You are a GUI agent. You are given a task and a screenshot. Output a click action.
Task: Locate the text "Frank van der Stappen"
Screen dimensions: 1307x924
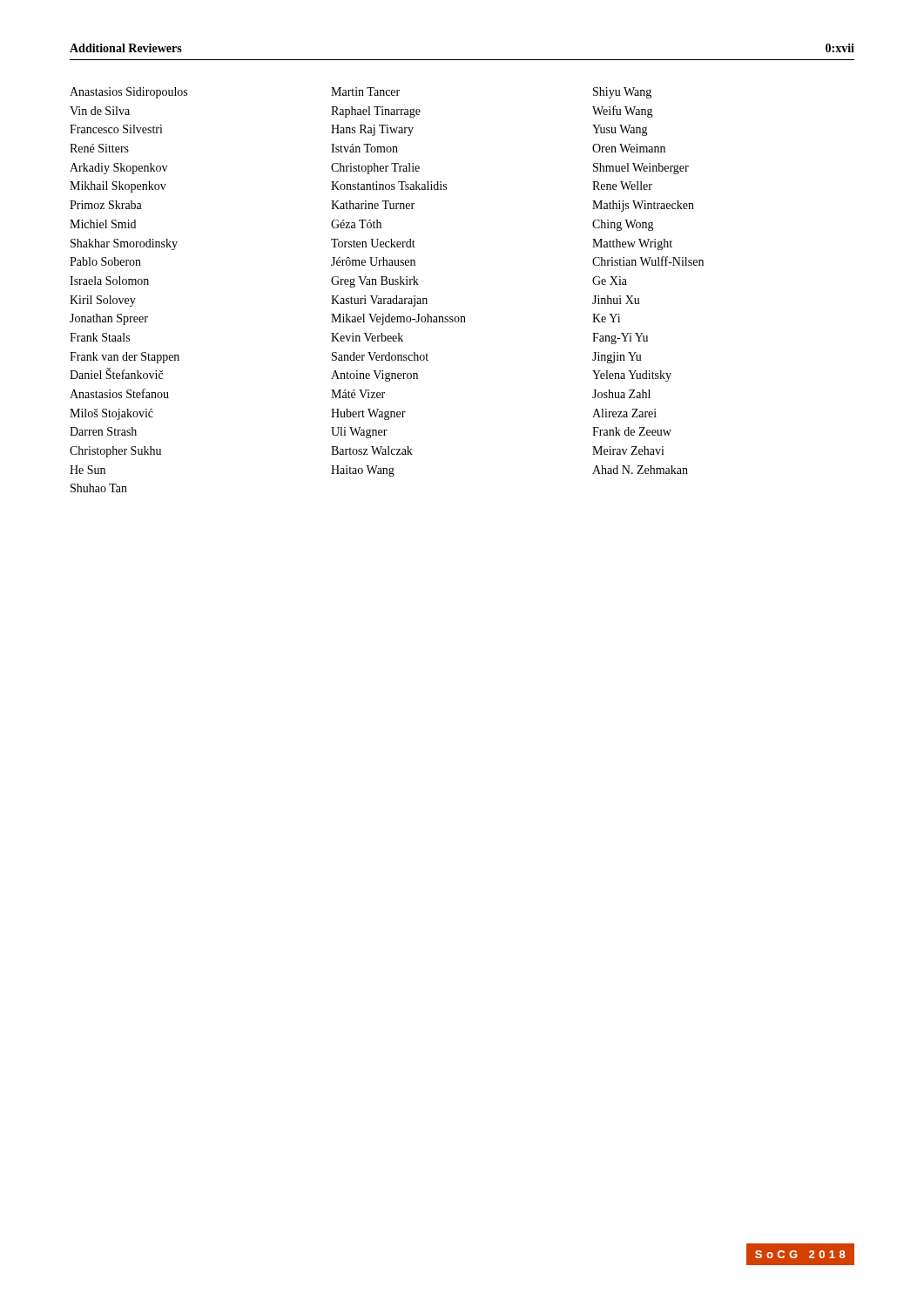point(125,358)
